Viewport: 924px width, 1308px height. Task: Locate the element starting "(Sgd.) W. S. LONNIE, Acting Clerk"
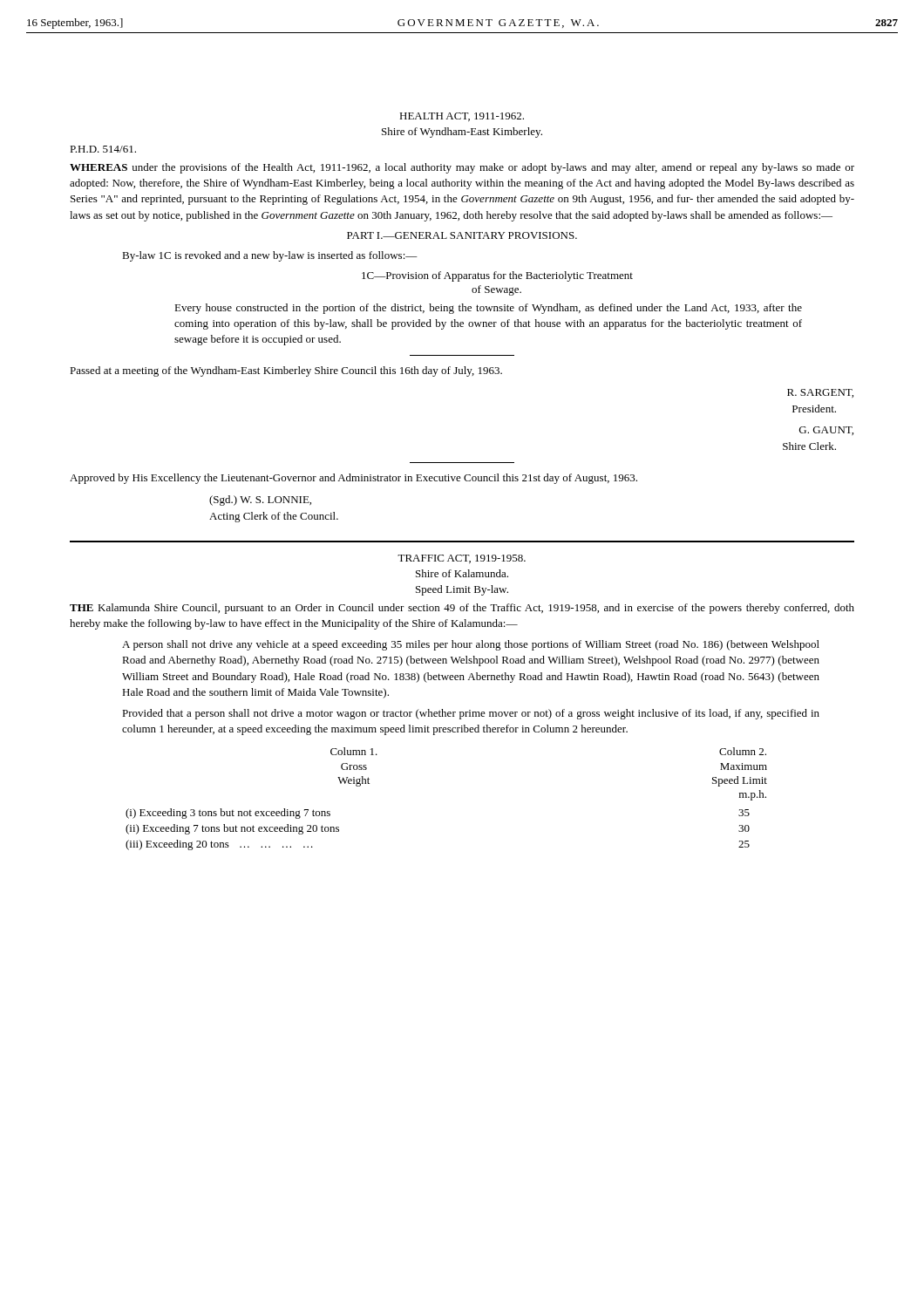coord(274,508)
